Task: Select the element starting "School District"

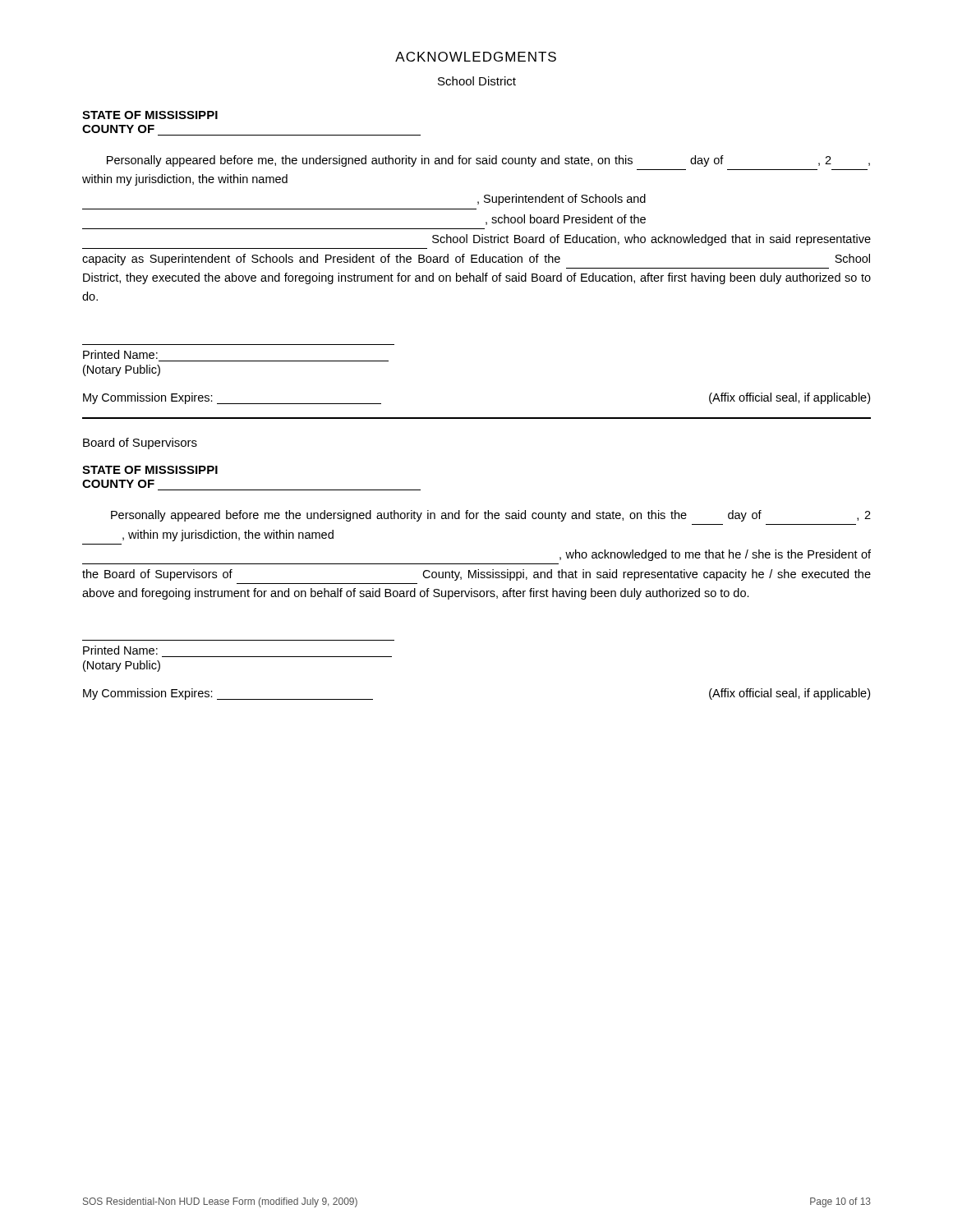Action: tap(476, 81)
